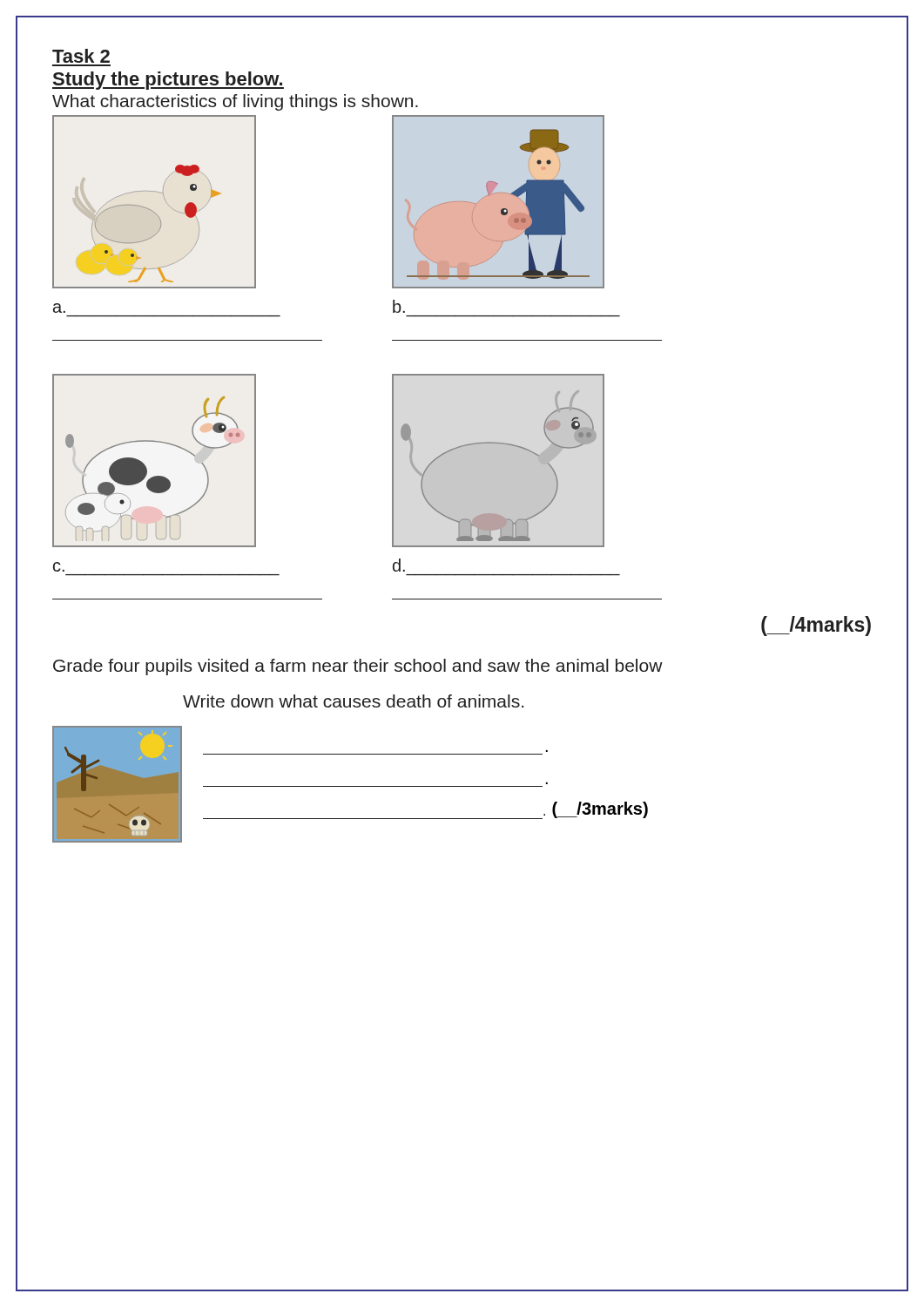The height and width of the screenshot is (1307, 924).
Task: Find the text block with the text "What characteristics of"
Action: [236, 101]
